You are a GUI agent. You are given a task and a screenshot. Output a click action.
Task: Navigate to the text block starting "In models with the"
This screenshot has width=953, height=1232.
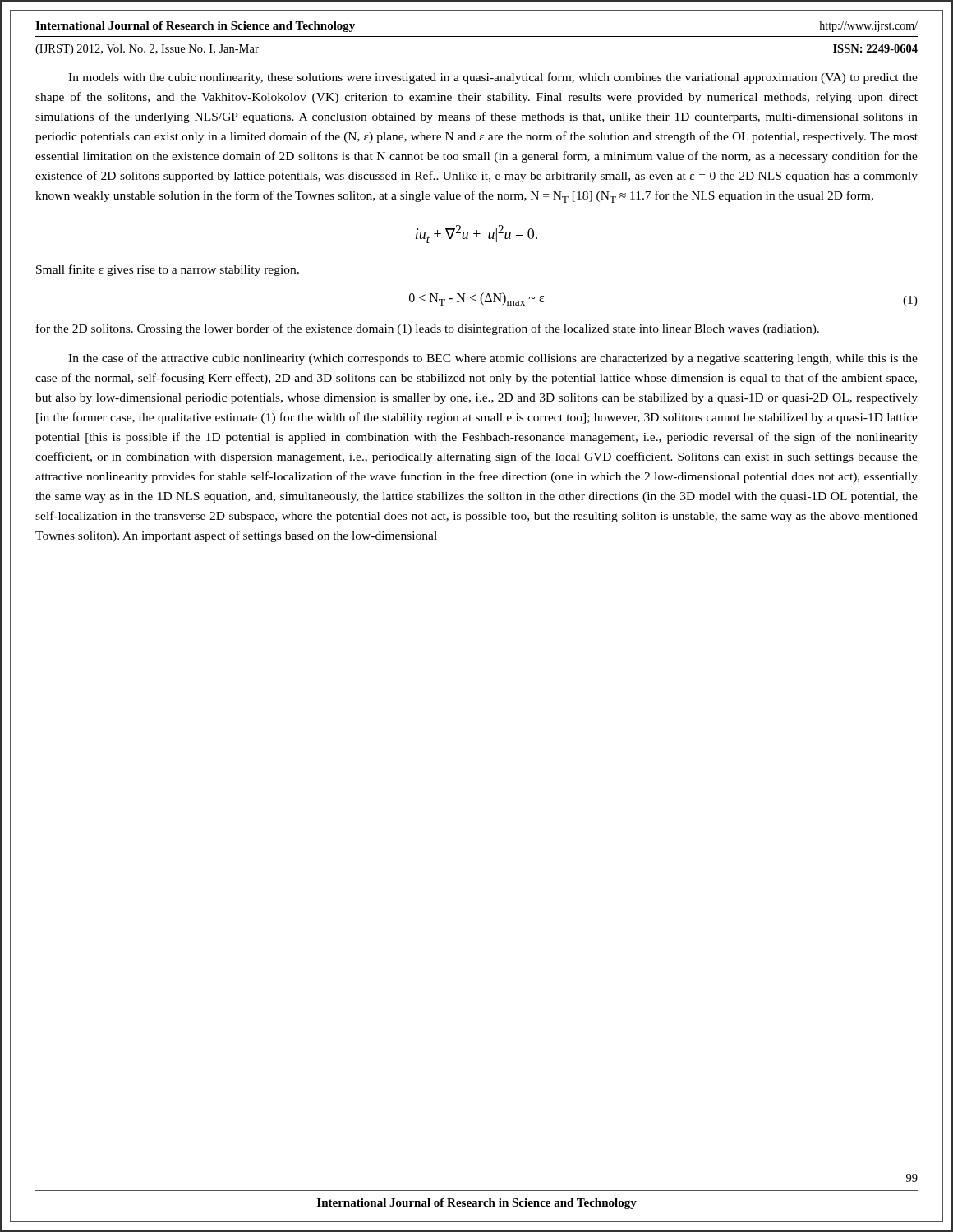pyautogui.click(x=476, y=138)
